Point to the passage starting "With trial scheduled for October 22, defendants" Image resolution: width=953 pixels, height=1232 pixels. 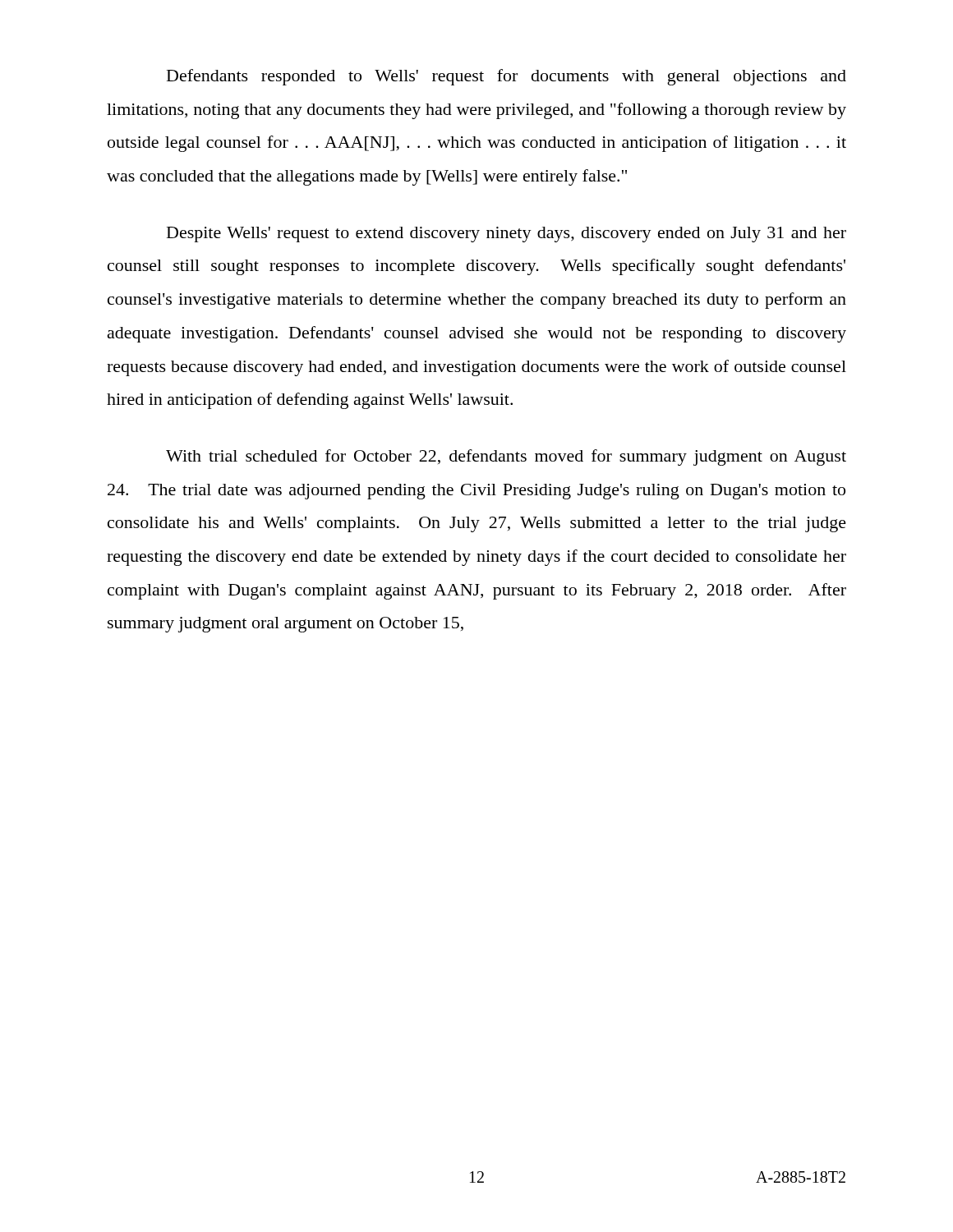tap(476, 539)
